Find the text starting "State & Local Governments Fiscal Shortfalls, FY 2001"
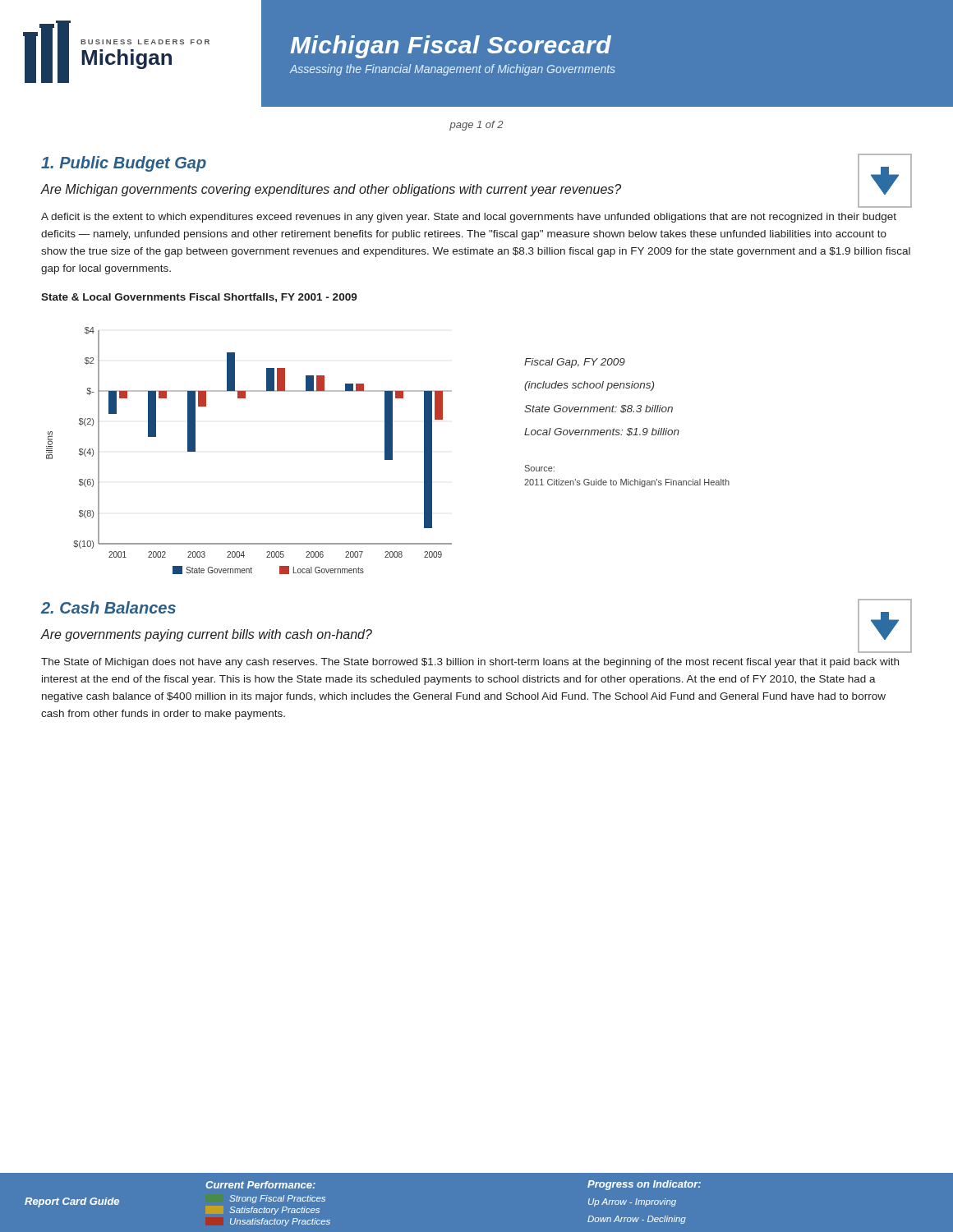The height and width of the screenshot is (1232, 953). pyautogui.click(x=199, y=297)
